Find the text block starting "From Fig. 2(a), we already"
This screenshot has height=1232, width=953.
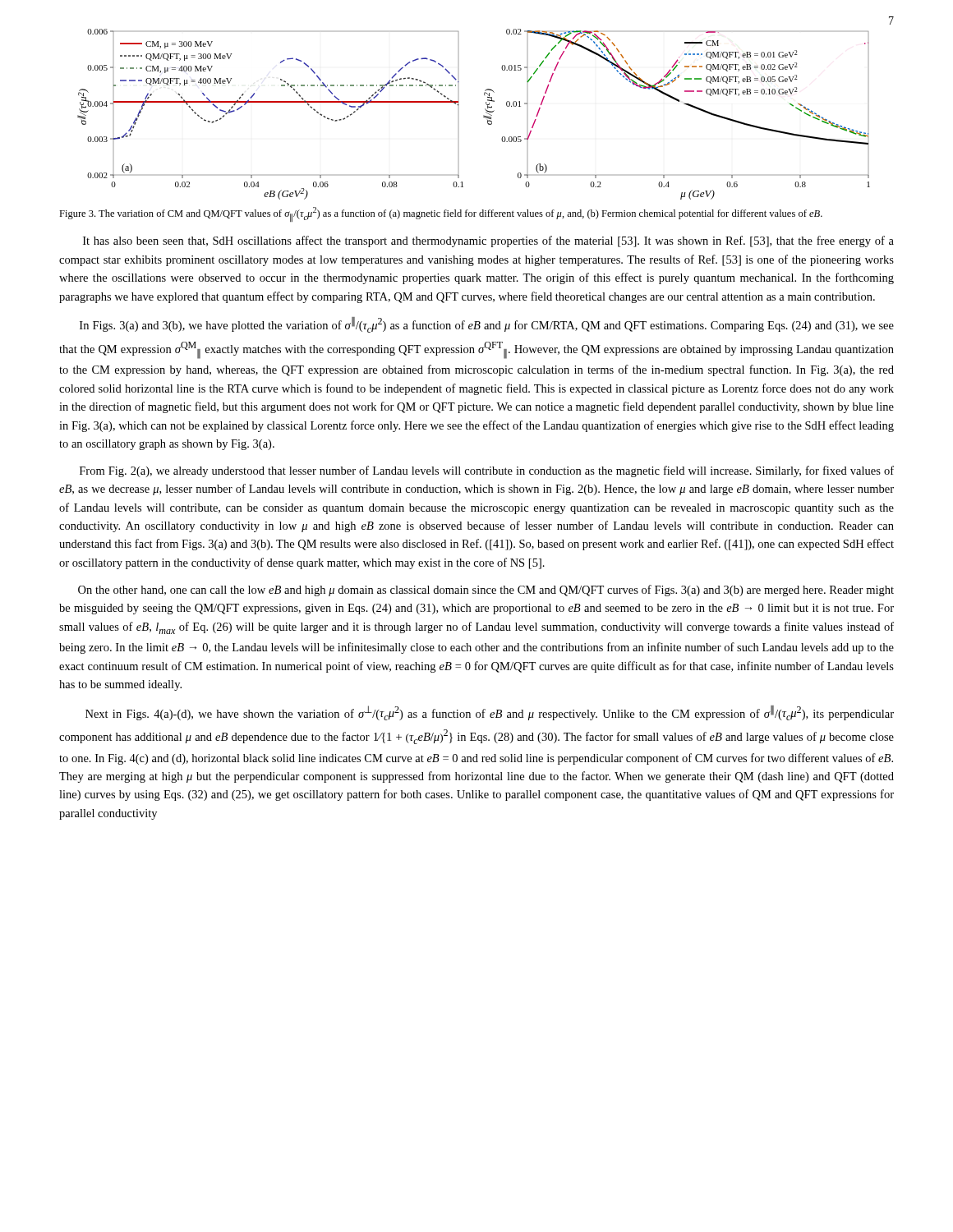pyautogui.click(x=476, y=517)
